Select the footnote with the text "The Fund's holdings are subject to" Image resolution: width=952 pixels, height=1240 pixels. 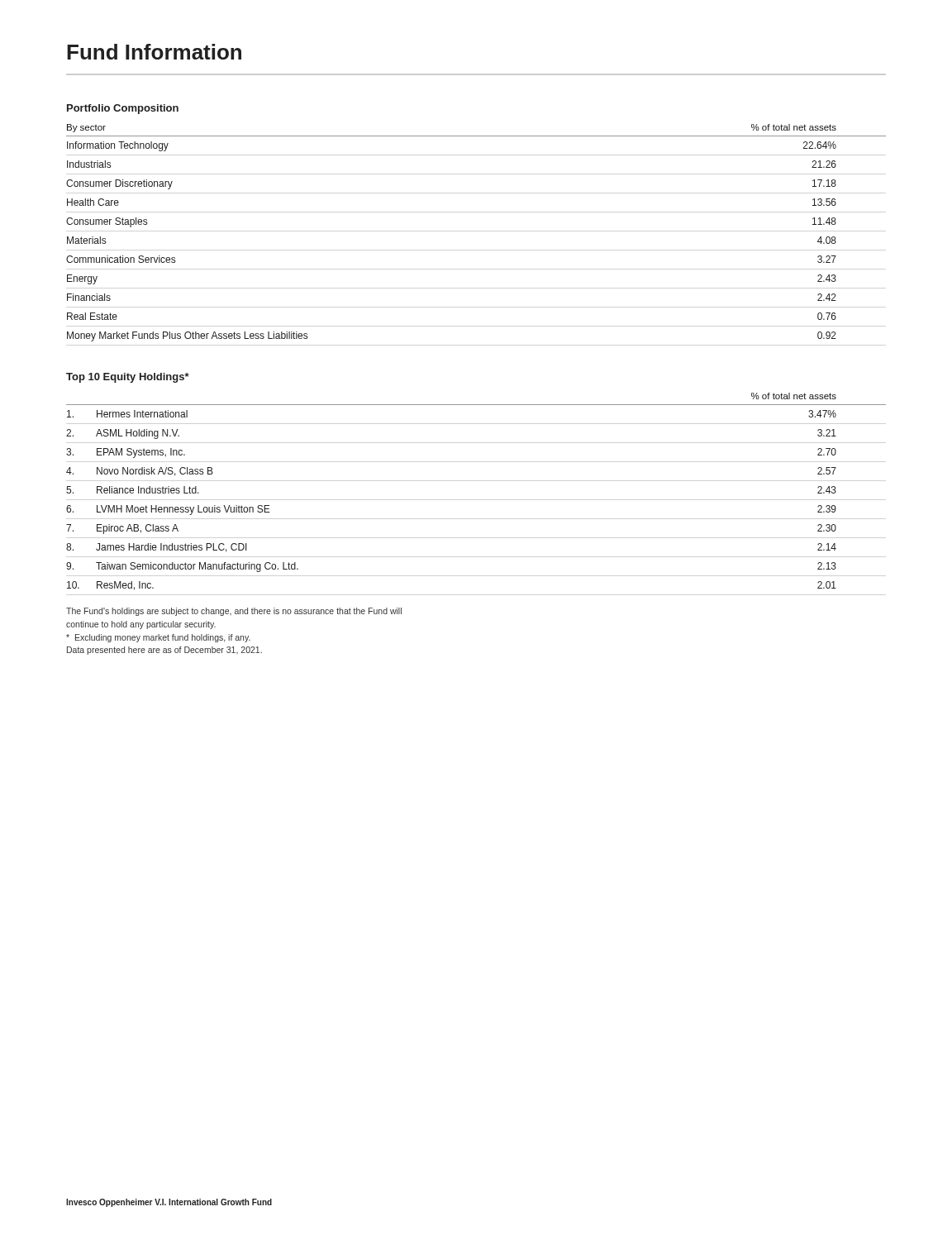pos(234,630)
